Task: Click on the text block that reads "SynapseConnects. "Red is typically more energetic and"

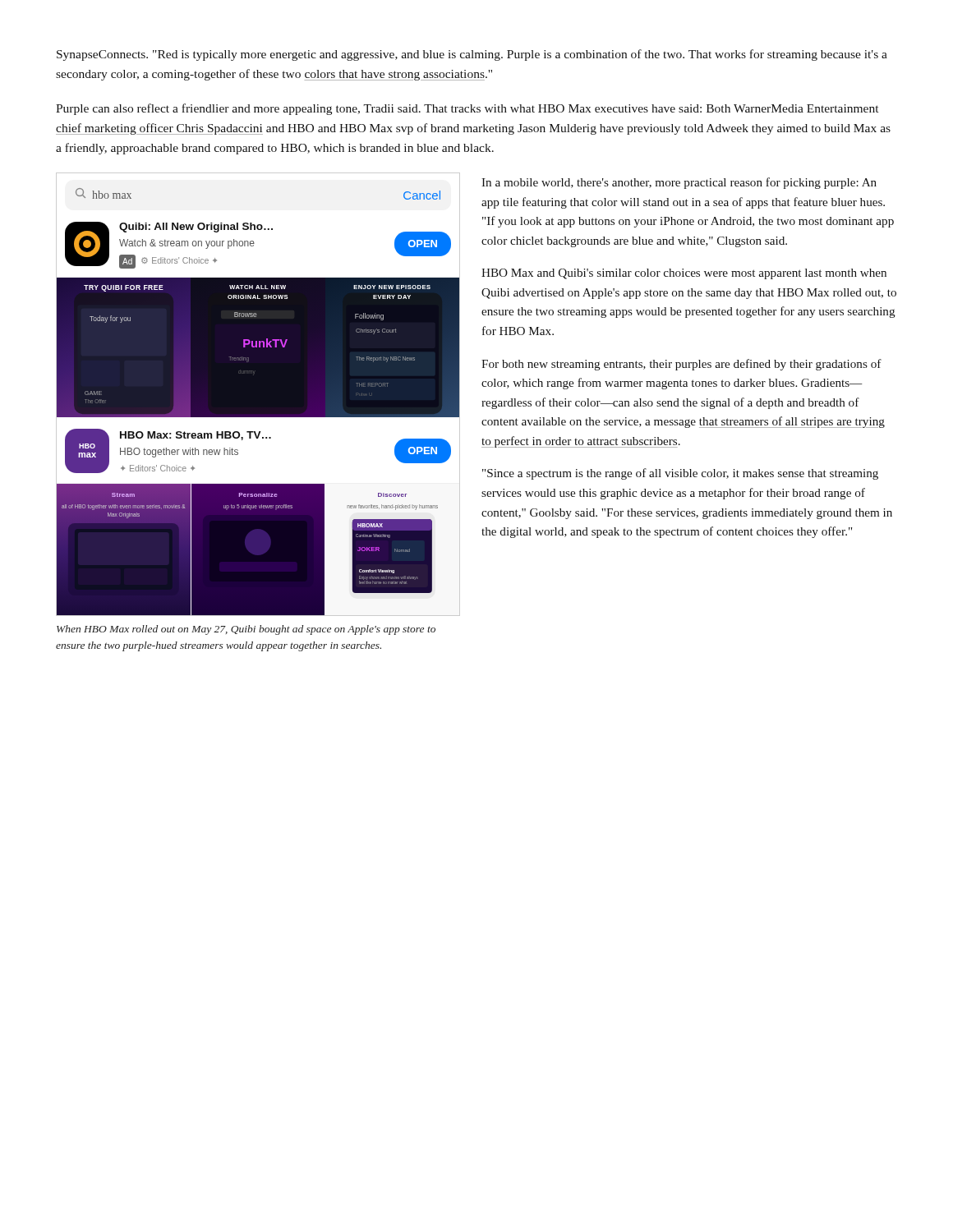Action: pos(472,64)
